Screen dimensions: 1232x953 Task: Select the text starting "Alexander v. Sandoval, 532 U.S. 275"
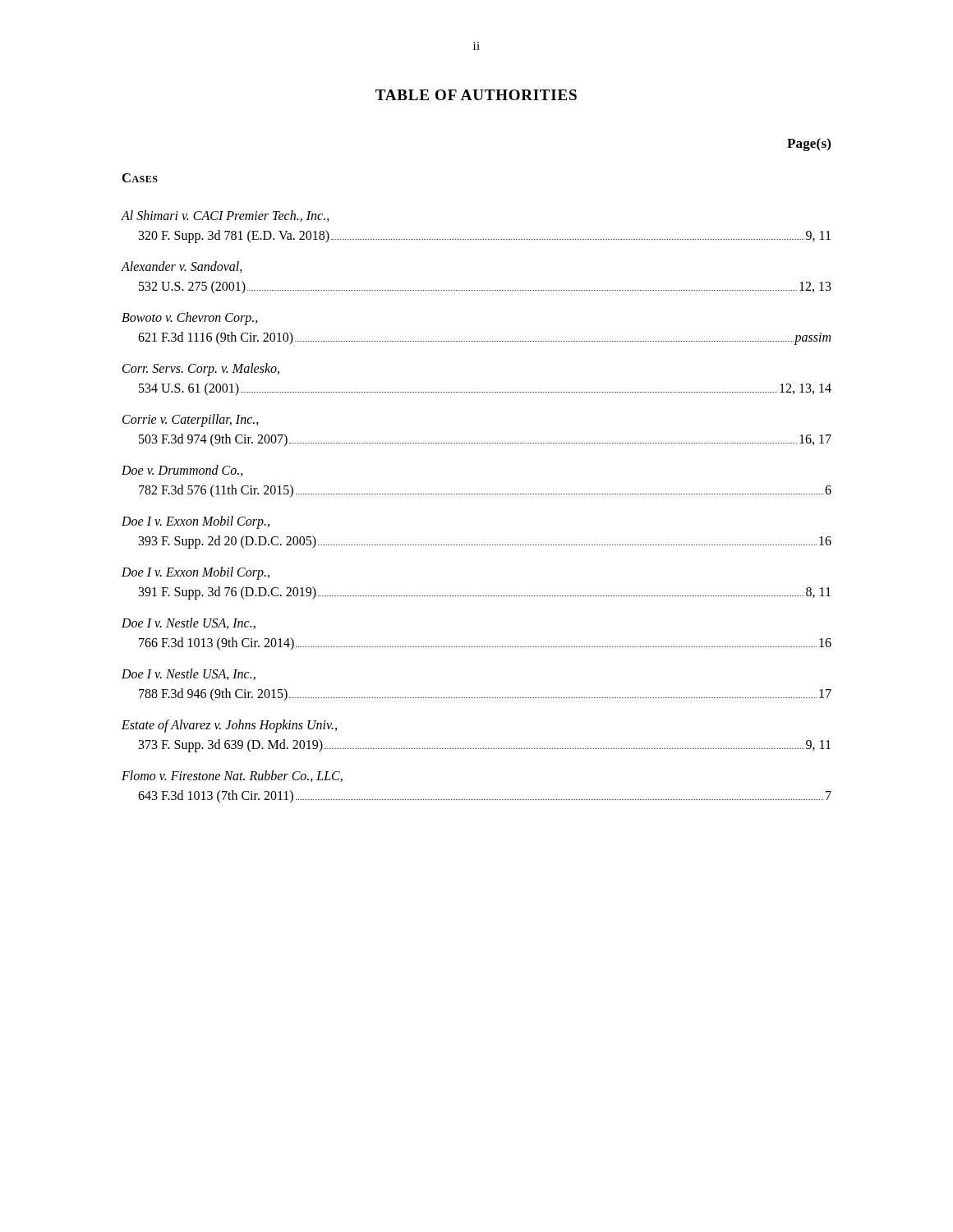click(x=182, y=267)
